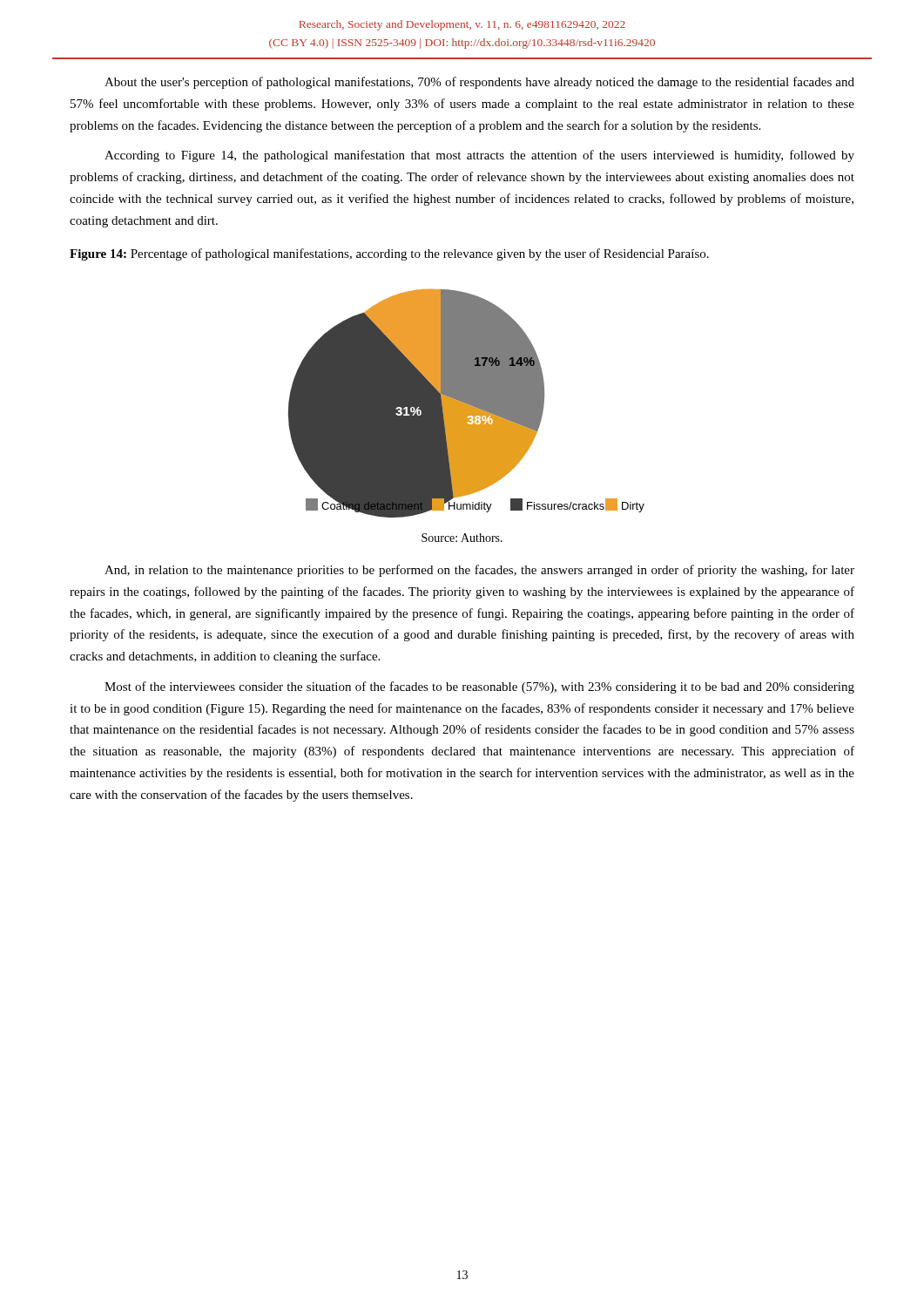Select the caption that says "Figure 14: Percentage of"
Screen dimensions: 1307x924
(390, 254)
